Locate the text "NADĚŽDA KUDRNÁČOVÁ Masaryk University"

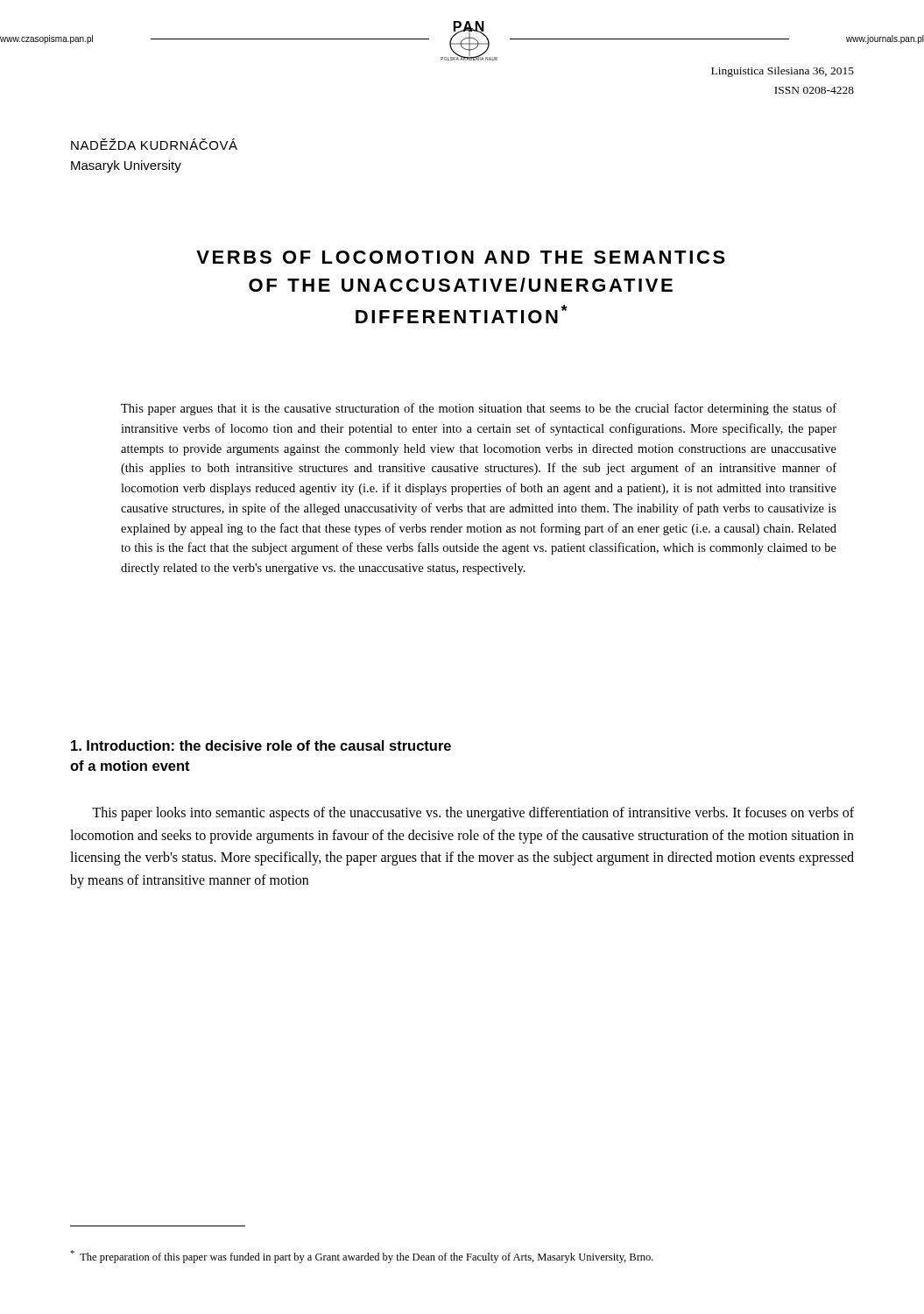click(154, 155)
